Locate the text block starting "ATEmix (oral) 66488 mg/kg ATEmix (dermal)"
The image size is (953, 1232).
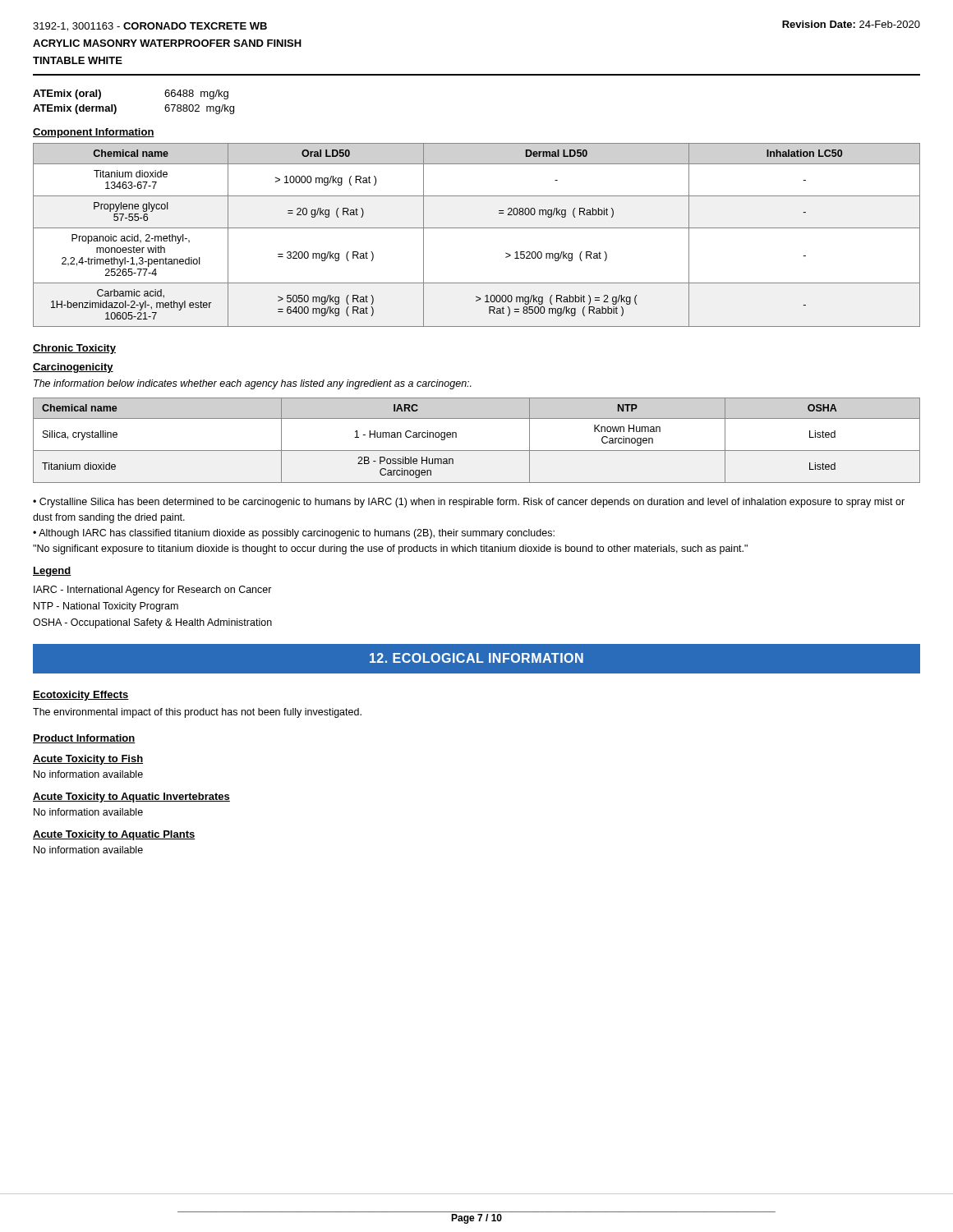coord(69,94)
